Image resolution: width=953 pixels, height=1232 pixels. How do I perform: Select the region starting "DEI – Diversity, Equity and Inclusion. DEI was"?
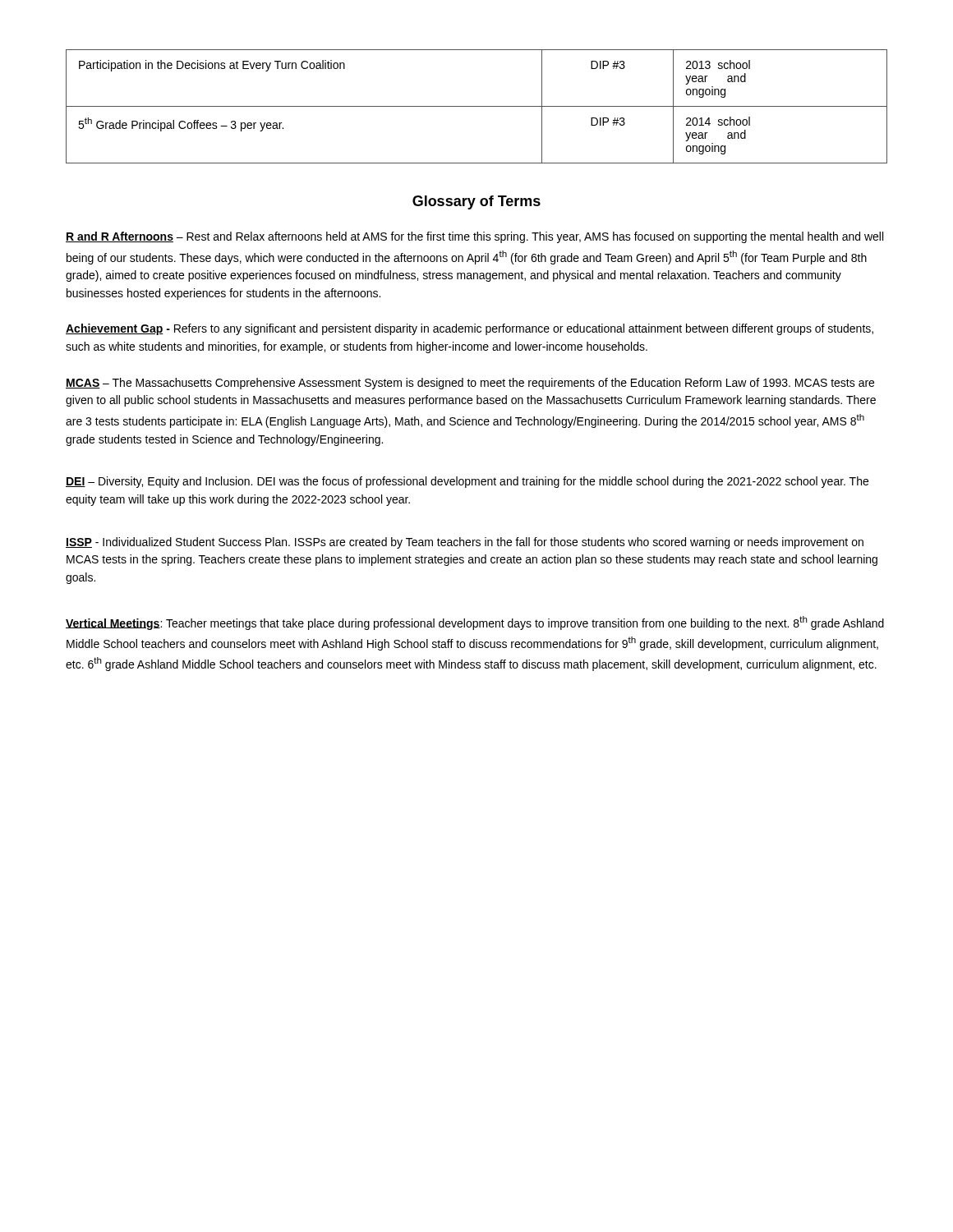467,490
